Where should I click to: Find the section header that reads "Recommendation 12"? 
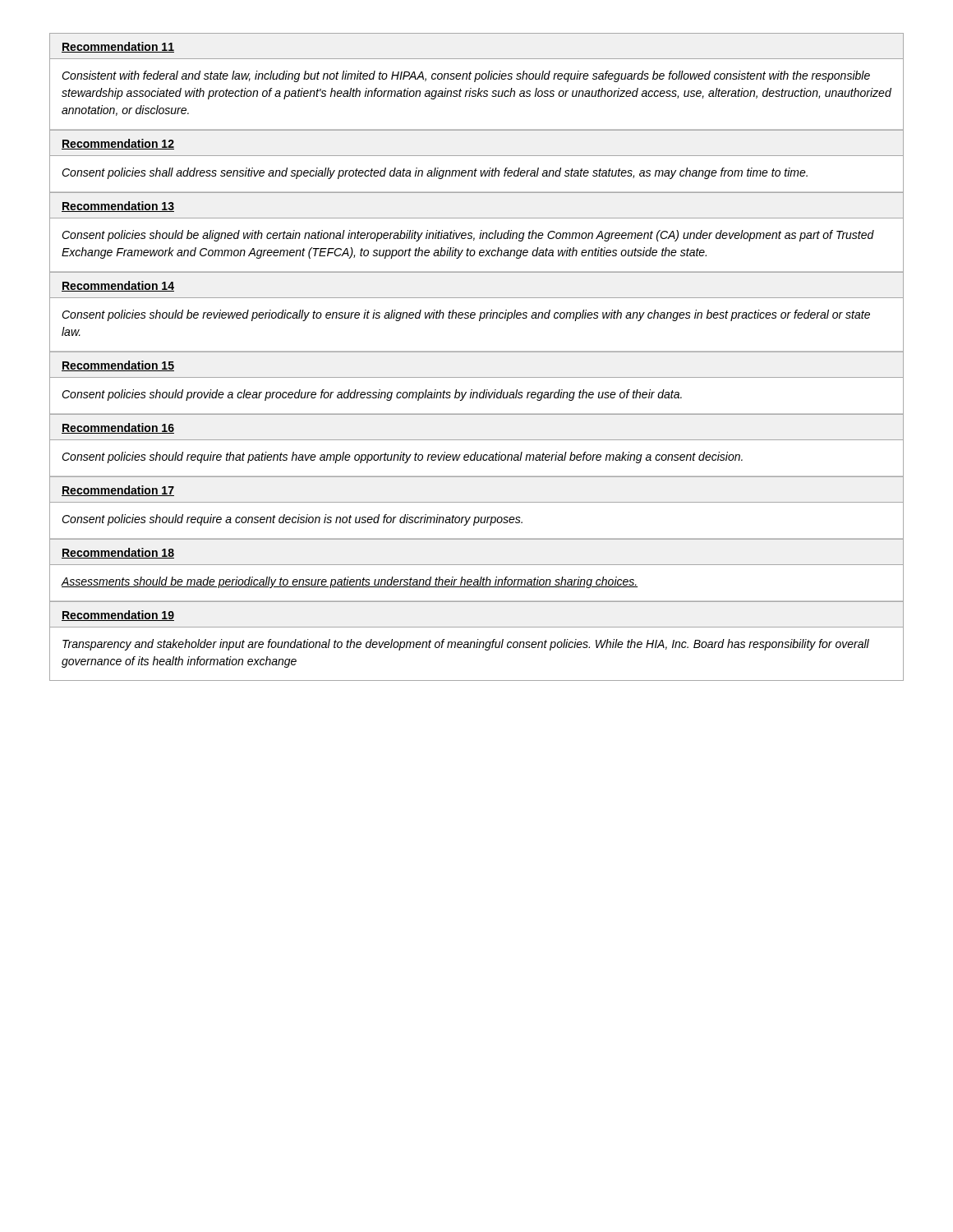click(118, 144)
